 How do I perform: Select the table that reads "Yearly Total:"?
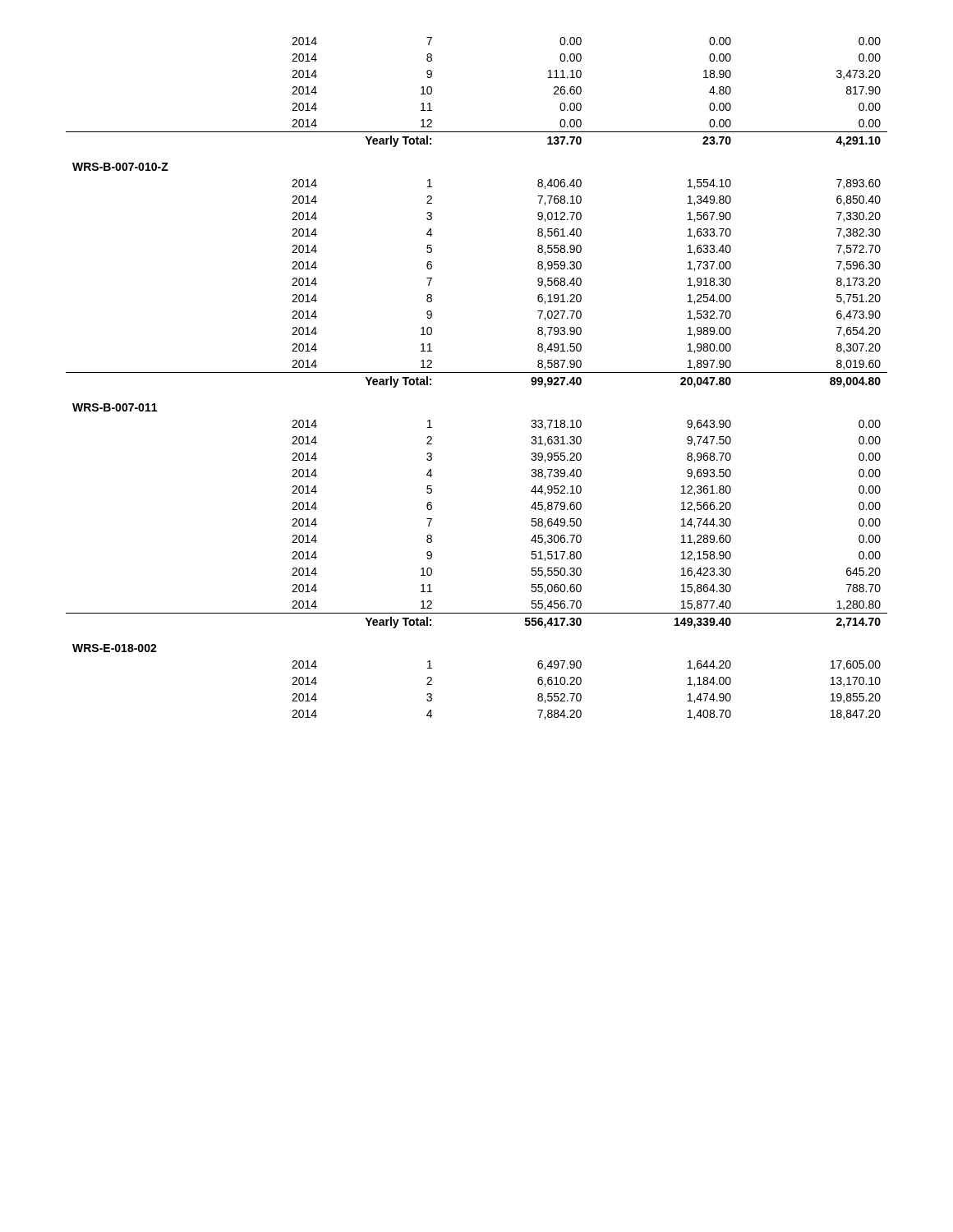click(x=476, y=377)
